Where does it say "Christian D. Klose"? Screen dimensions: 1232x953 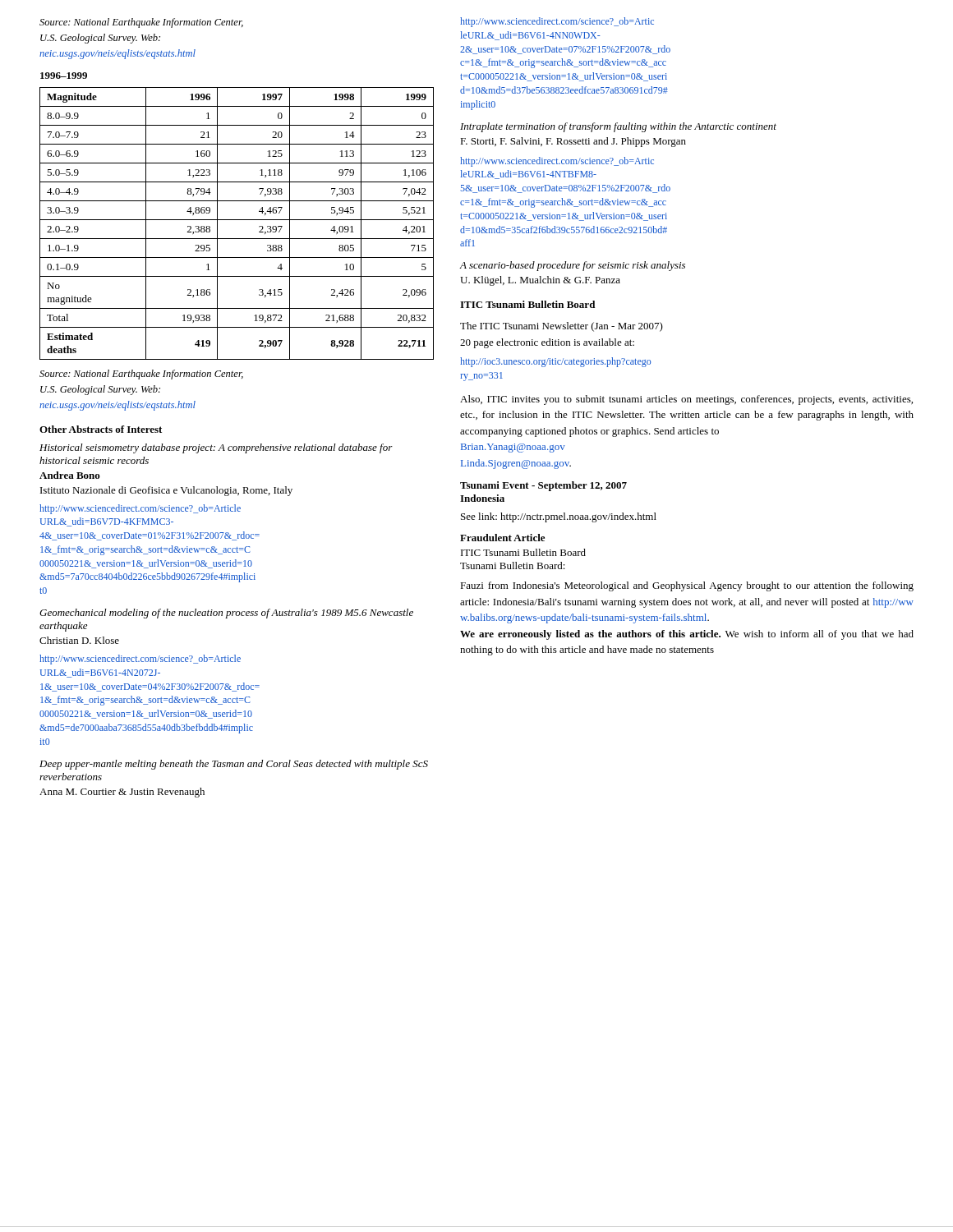[x=79, y=640]
